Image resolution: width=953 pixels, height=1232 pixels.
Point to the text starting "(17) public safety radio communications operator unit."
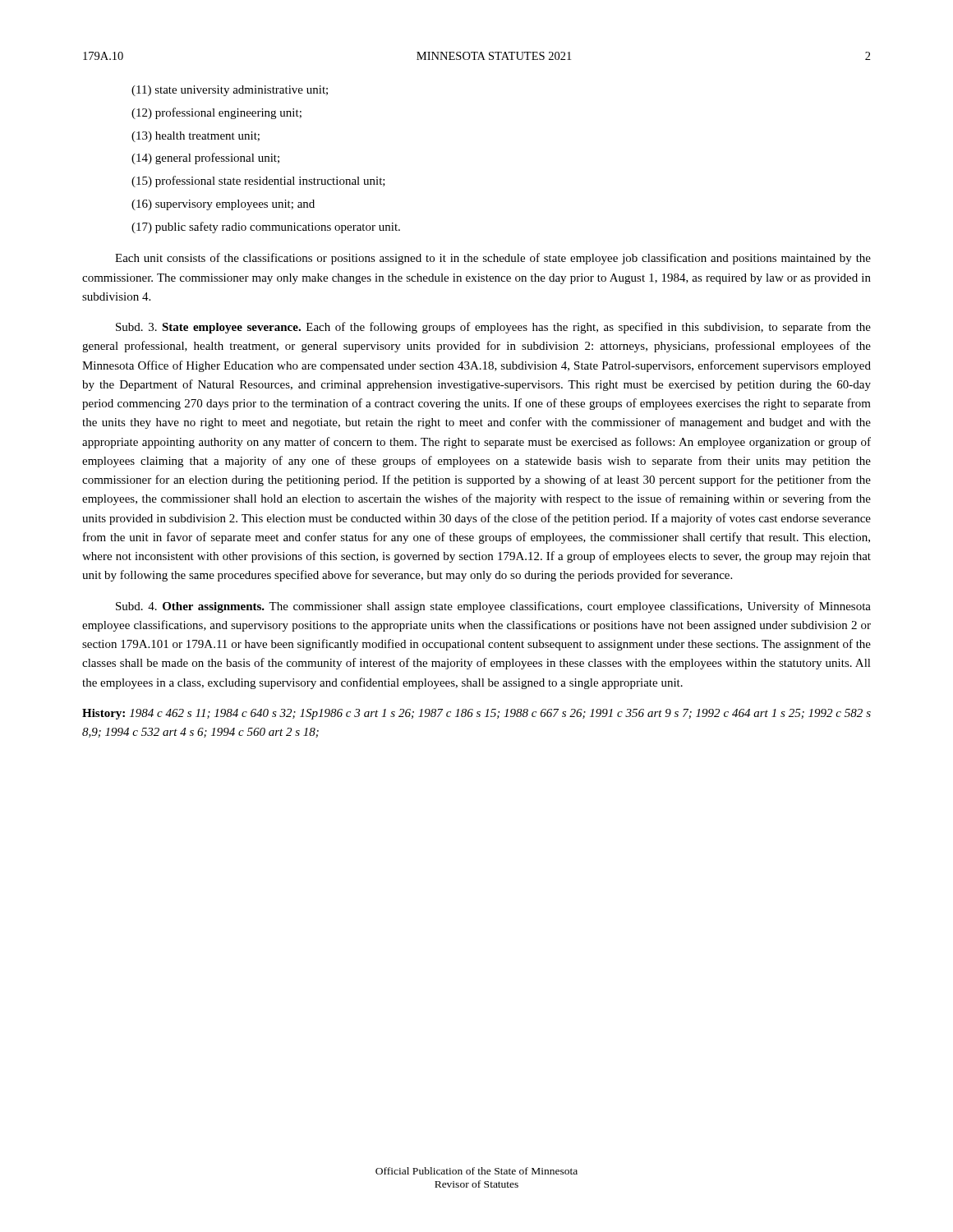[266, 226]
